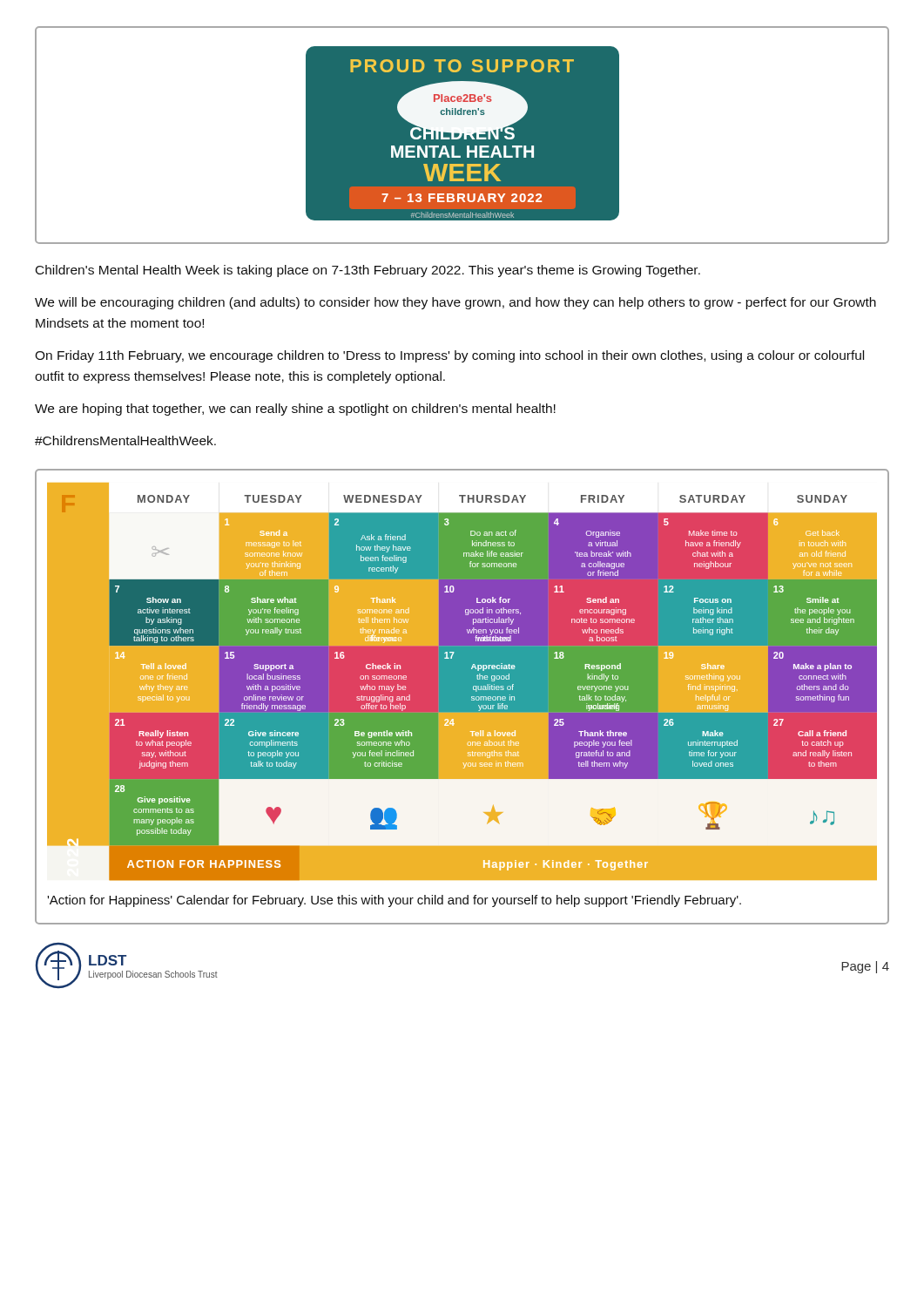The width and height of the screenshot is (924, 1307).
Task: Click on the infographic
Action: pos(462,681)
